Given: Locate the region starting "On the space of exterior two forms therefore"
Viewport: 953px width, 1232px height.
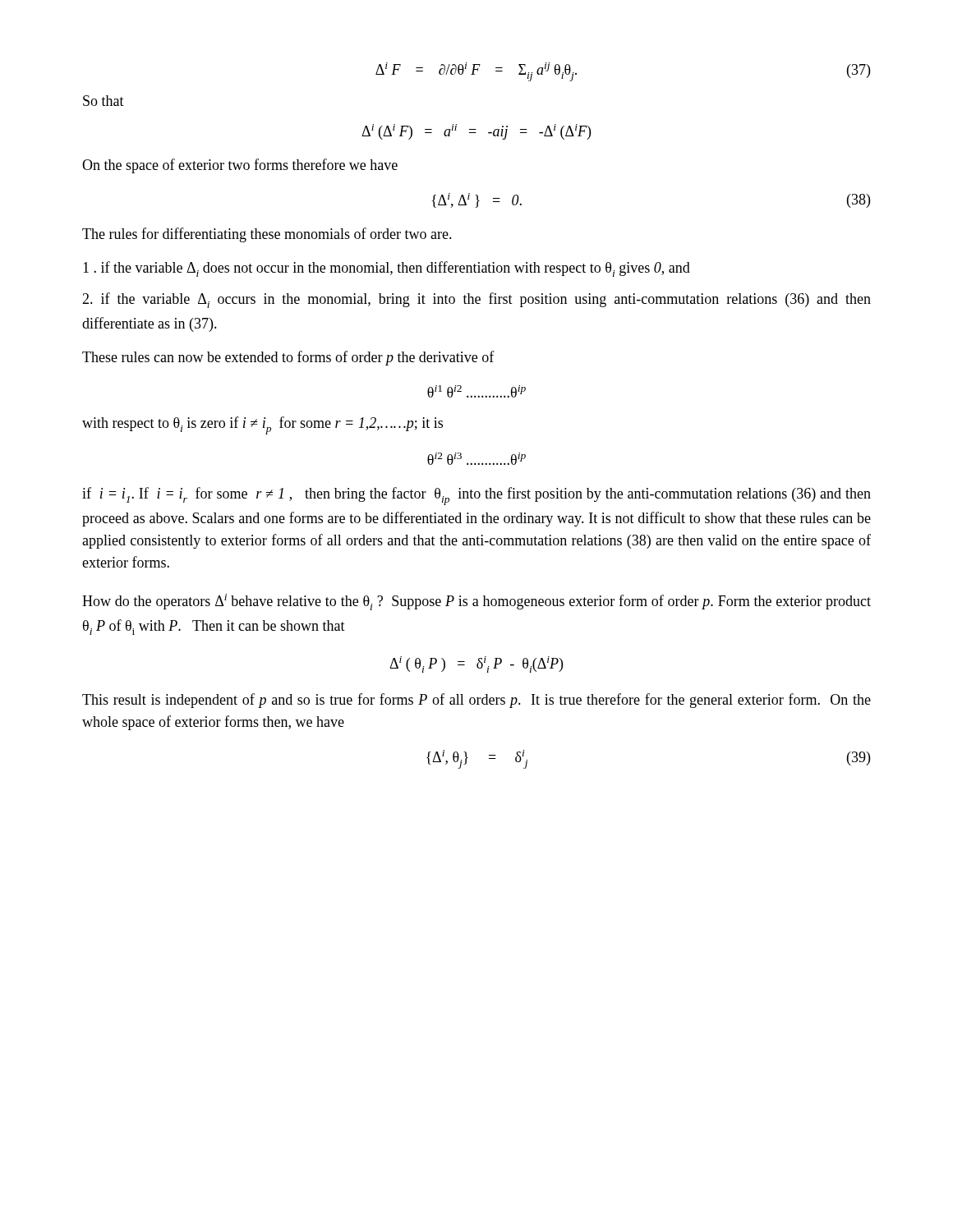Looking at the screenshot, I should (x=240, y=165).
